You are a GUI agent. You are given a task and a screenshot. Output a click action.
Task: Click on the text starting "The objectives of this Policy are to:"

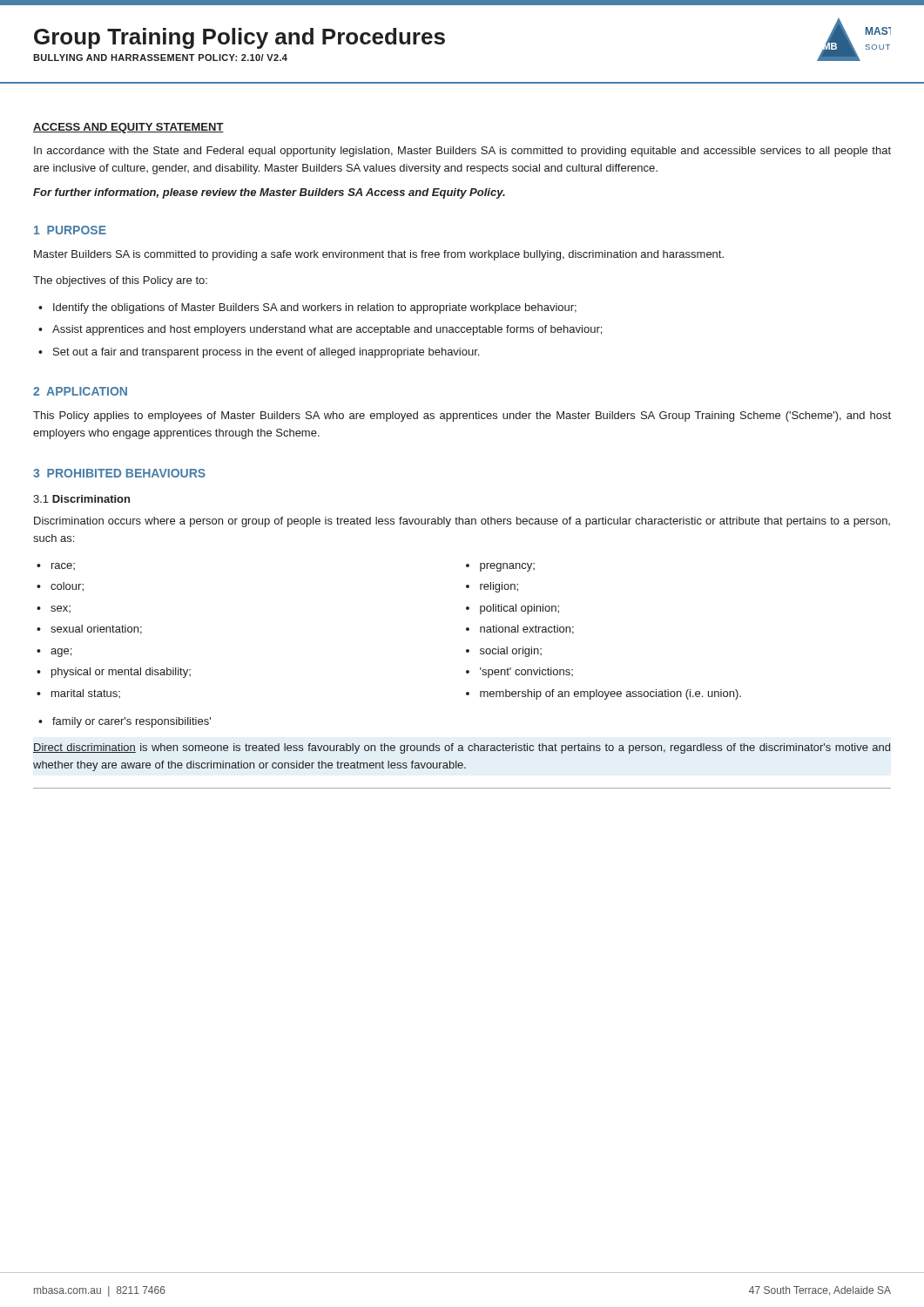121,280
